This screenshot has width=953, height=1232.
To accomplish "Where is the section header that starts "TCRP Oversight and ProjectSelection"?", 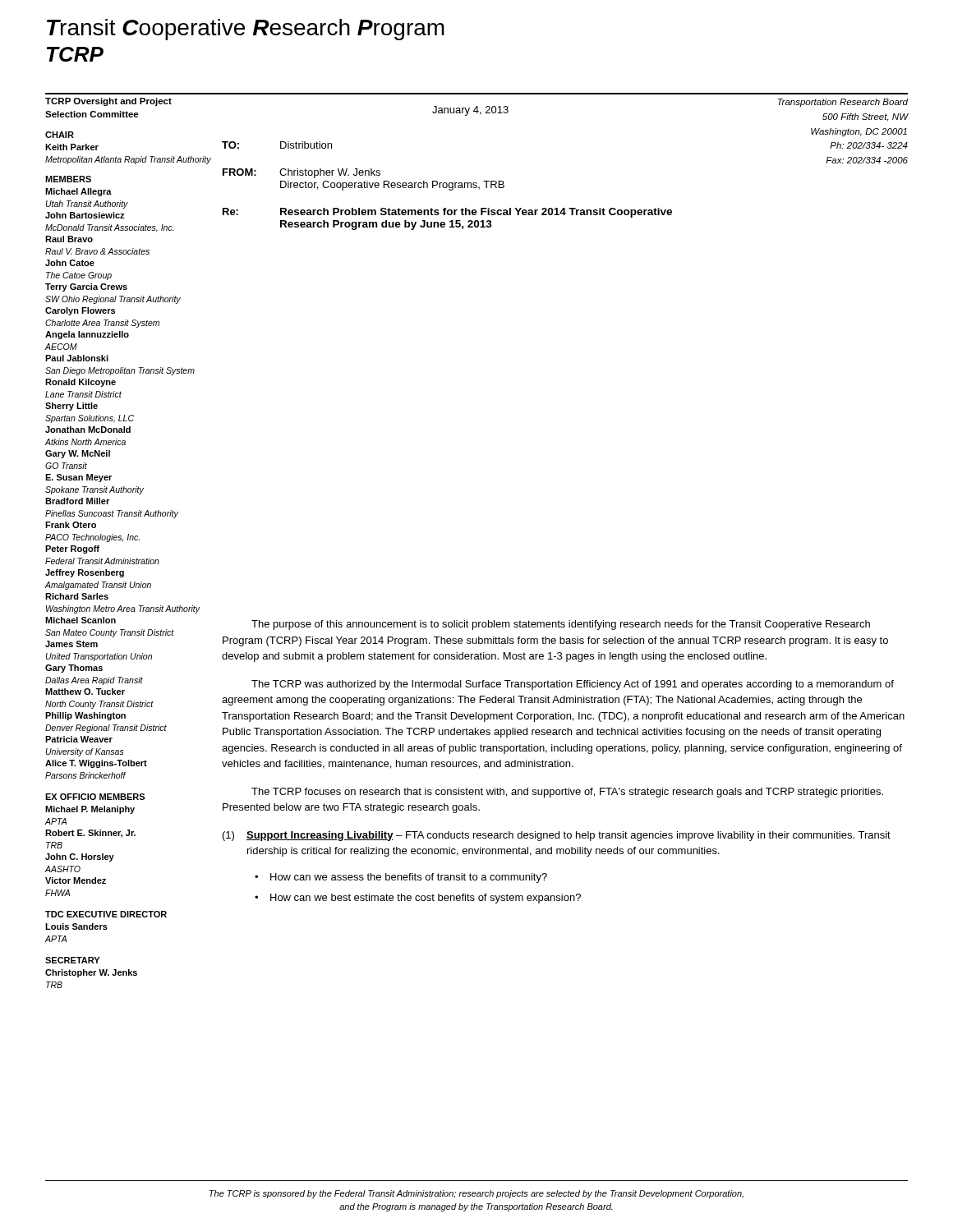I will pyautogui.click(x=108, y=107).
